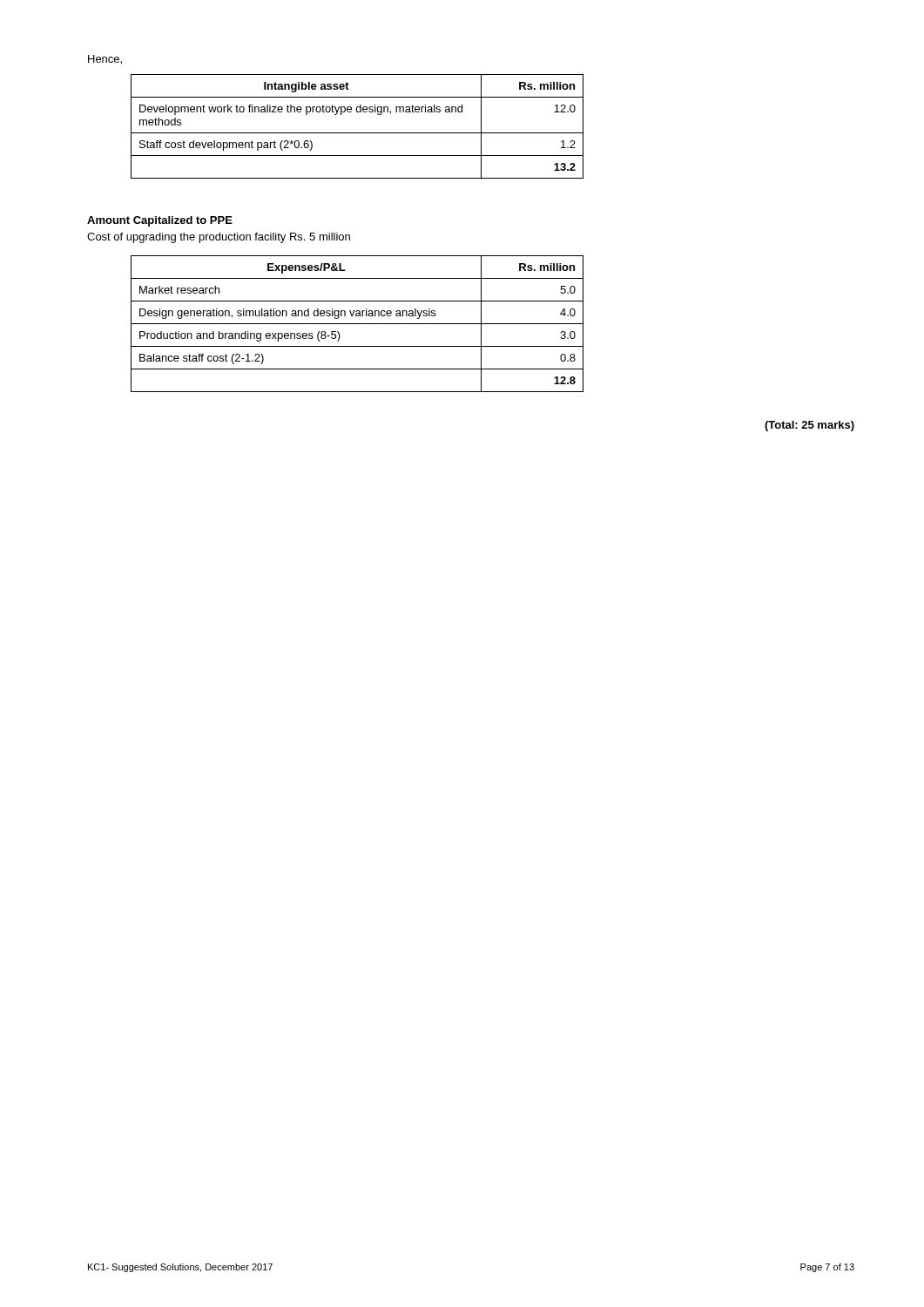
Task: Find the section header with the text "Amount Capitalized to"
Action: point(160,220)
